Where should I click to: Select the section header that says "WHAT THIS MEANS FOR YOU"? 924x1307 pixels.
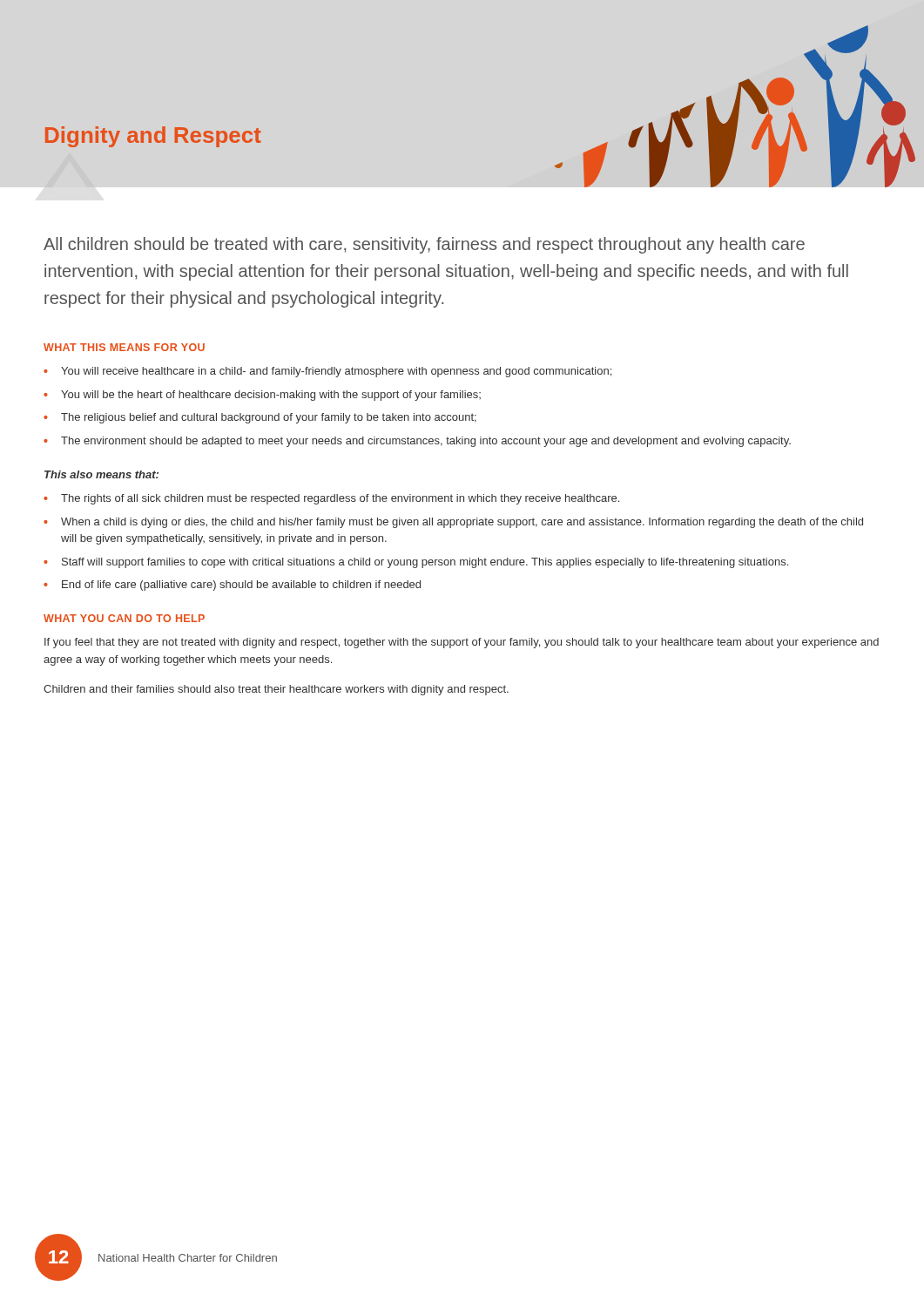(125, 348)
